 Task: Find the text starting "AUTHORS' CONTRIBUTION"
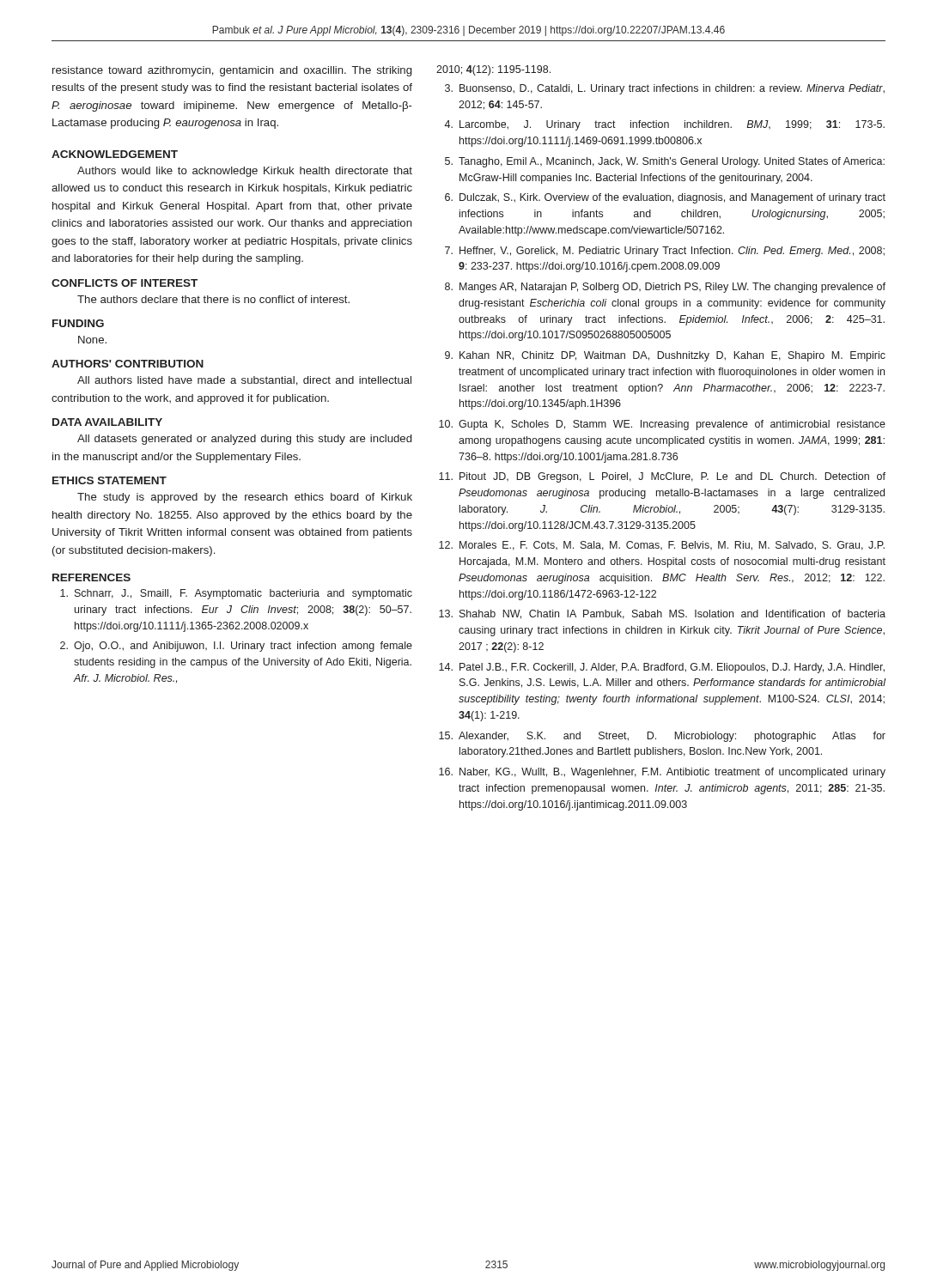(x=128, y=364)
